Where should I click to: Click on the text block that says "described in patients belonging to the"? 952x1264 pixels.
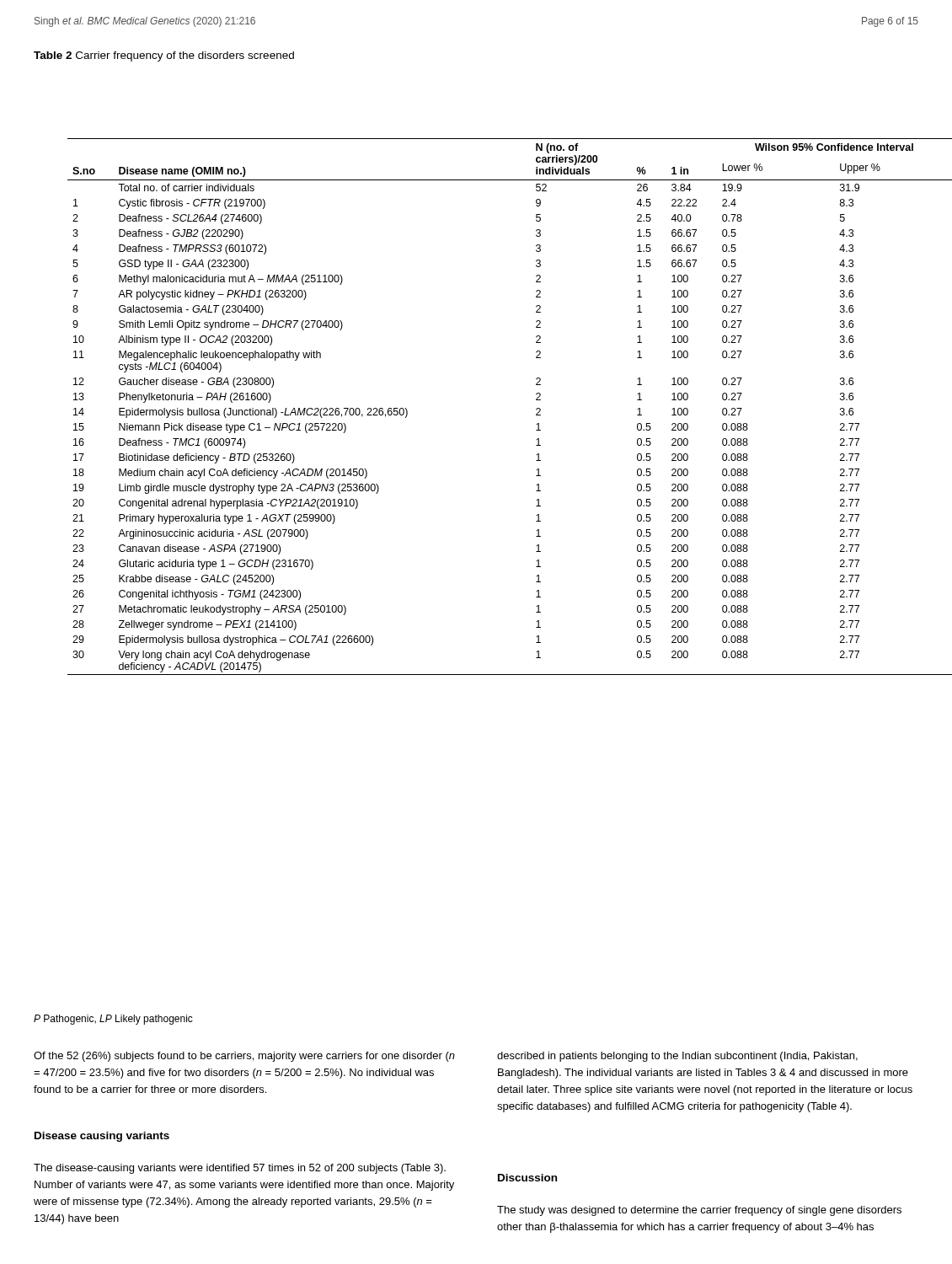(708, 1081)
